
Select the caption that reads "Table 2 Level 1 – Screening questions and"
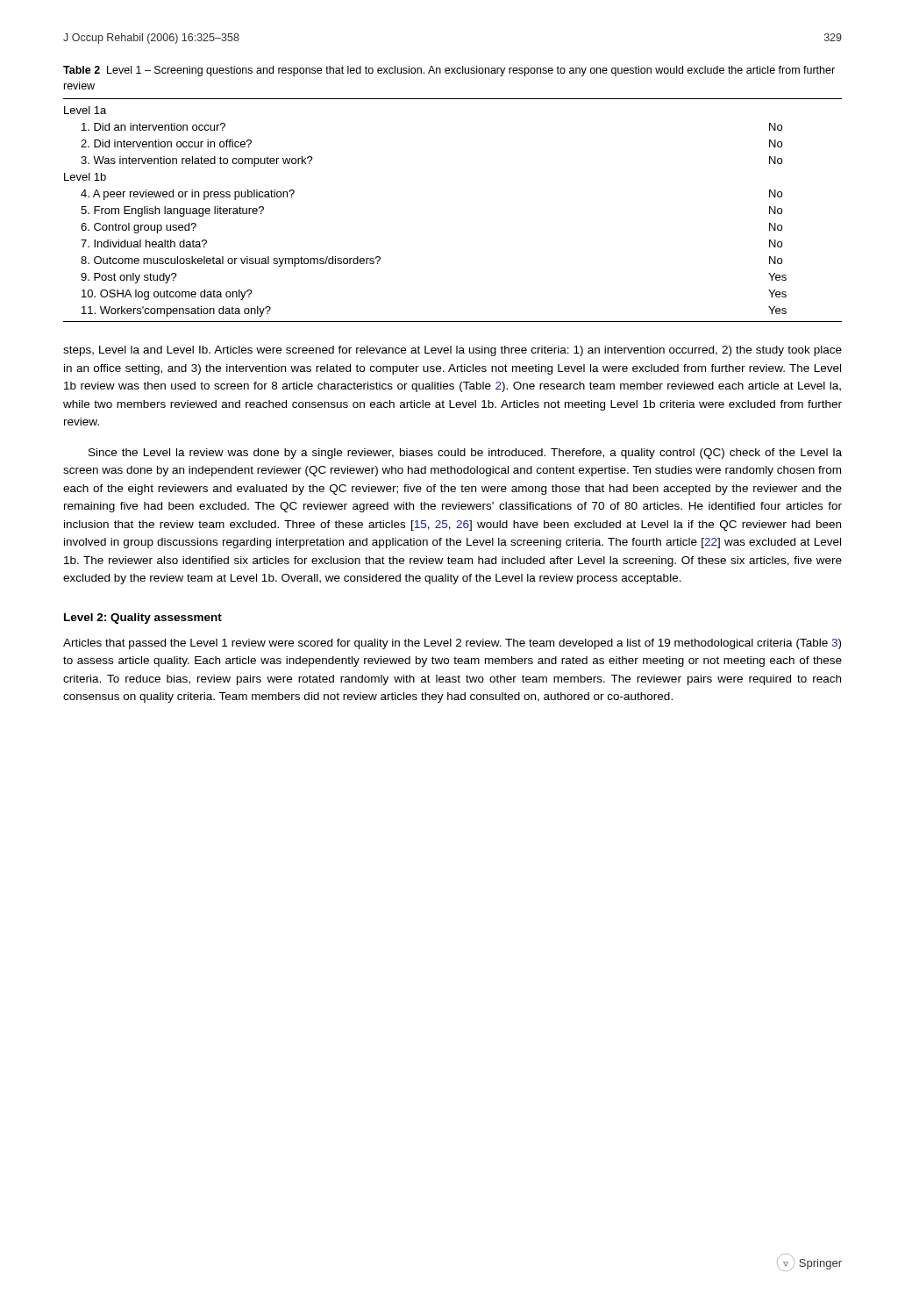pos(449,78)
